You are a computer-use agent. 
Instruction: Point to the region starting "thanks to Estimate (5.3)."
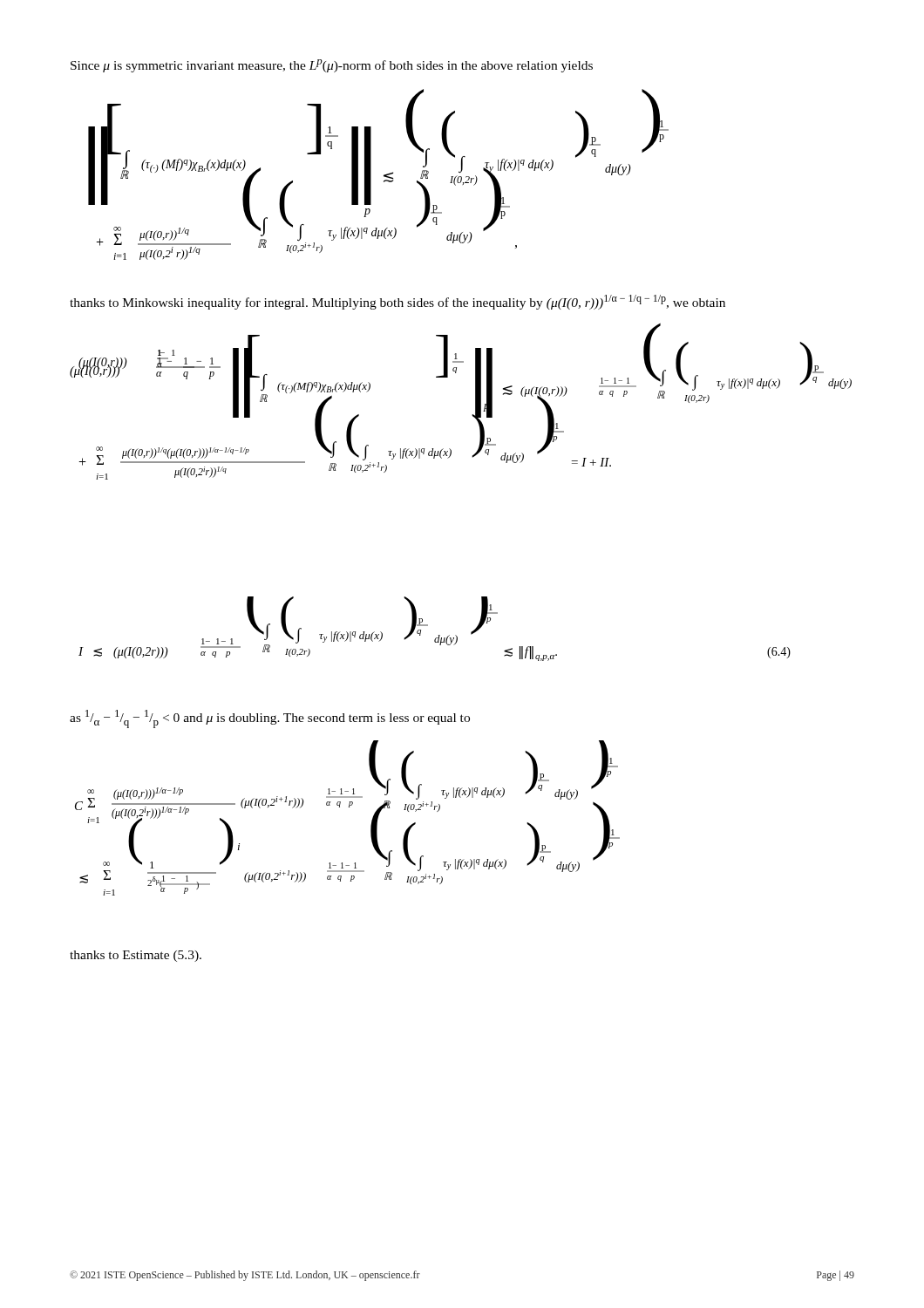(x=136, y=954)
